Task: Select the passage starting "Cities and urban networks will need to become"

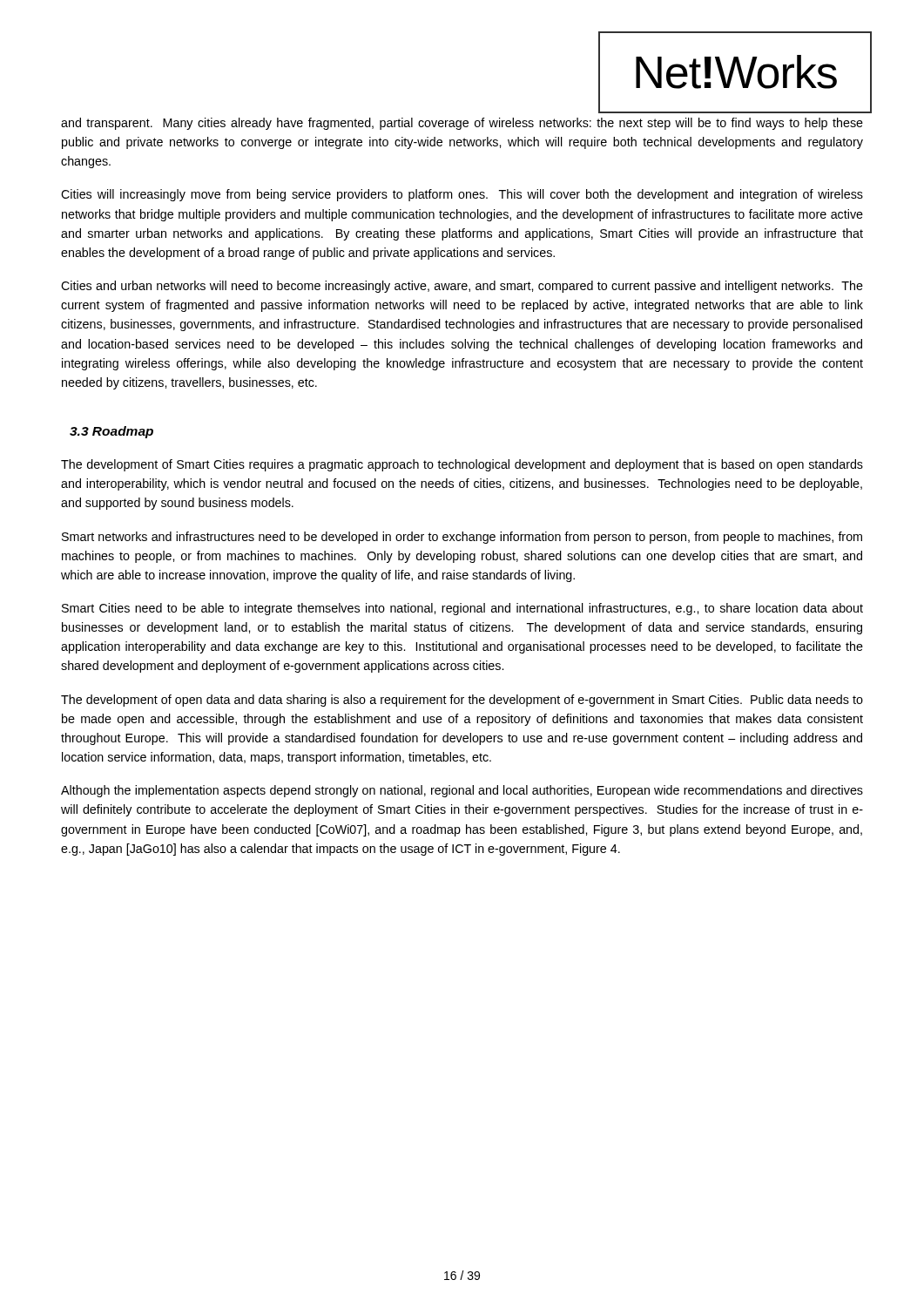Action: click(462, 334)
